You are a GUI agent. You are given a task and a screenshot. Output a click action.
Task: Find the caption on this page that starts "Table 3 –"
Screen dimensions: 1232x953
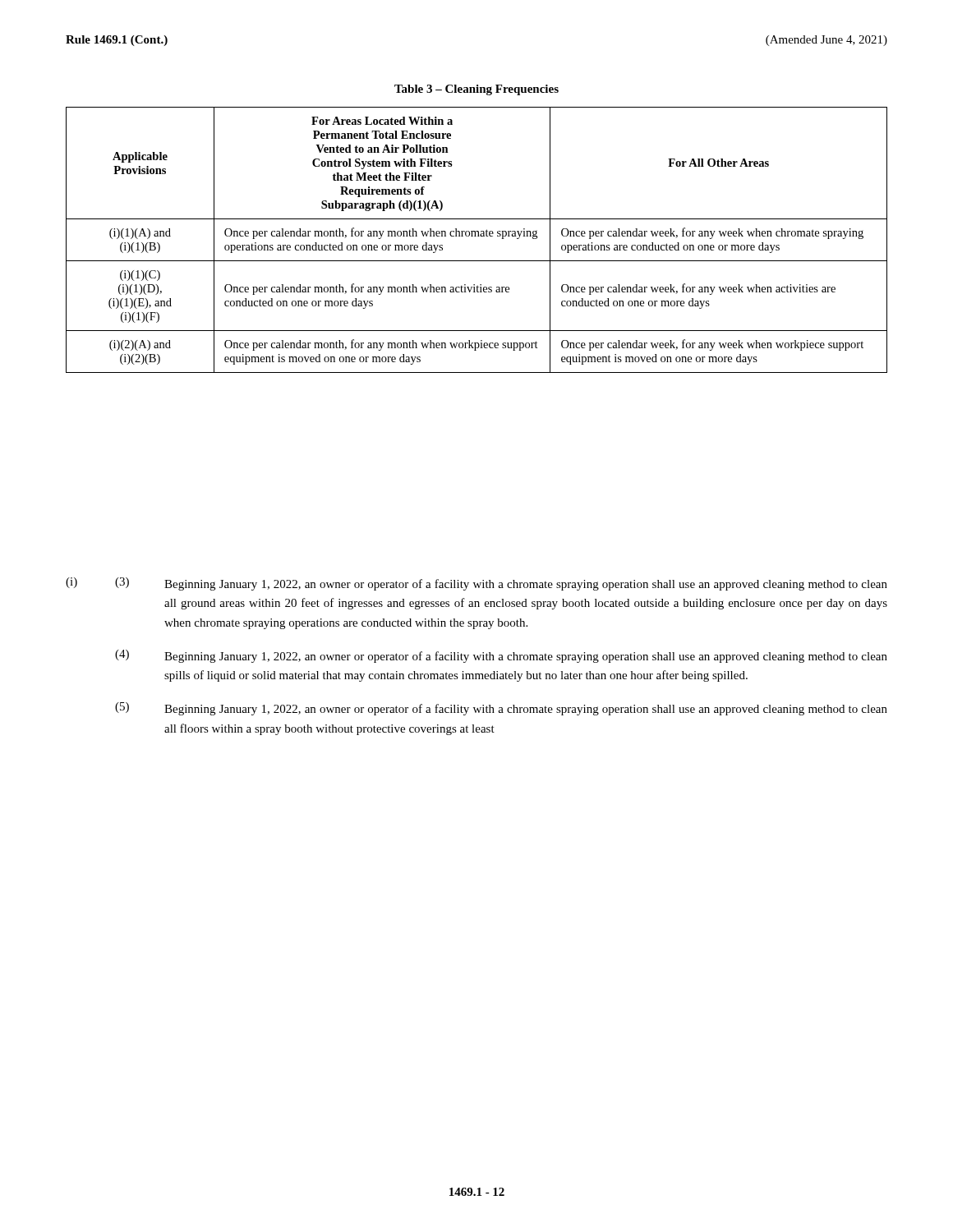[x=476, y=89]
